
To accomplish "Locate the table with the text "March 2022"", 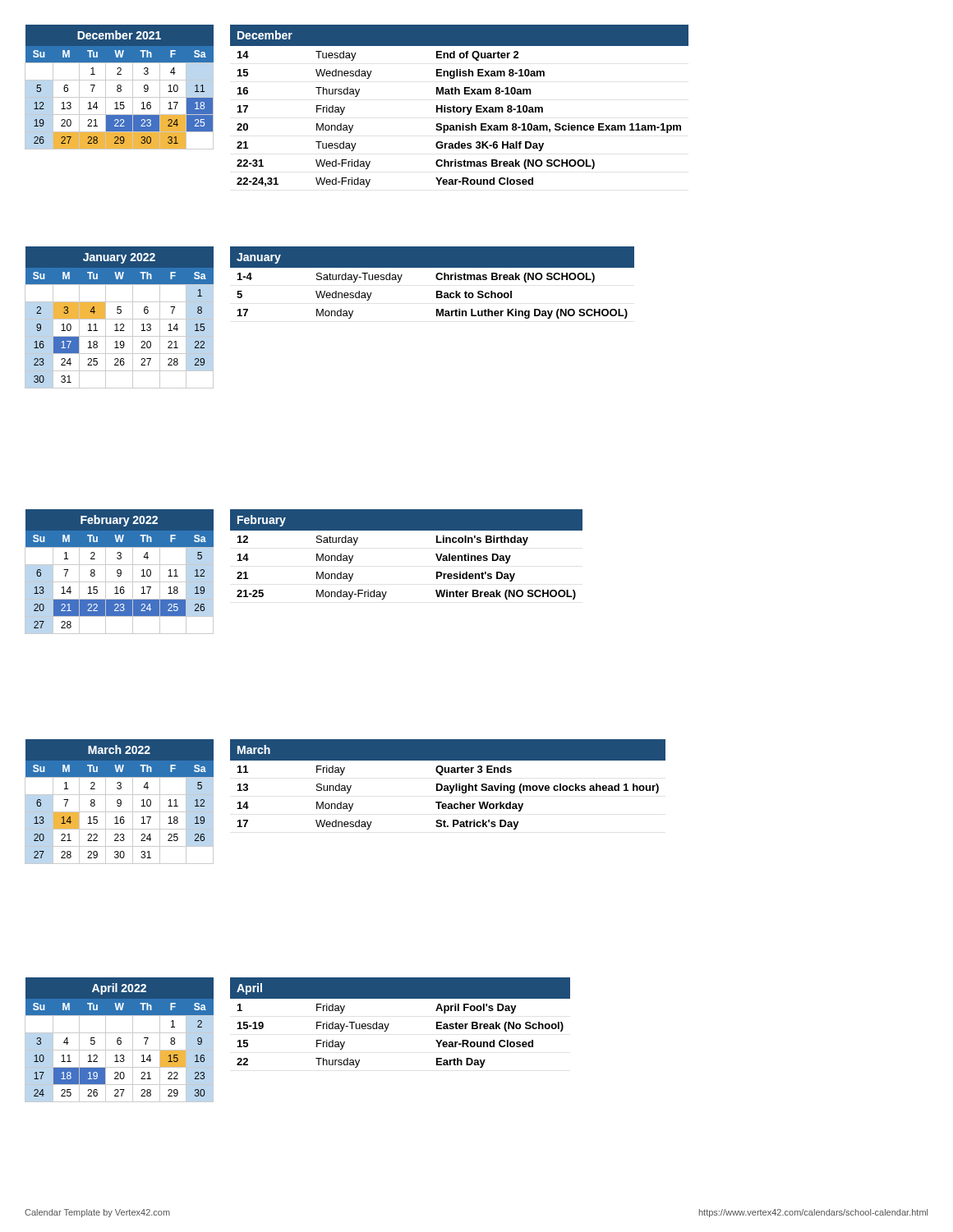I will click(x=119, y=802).
